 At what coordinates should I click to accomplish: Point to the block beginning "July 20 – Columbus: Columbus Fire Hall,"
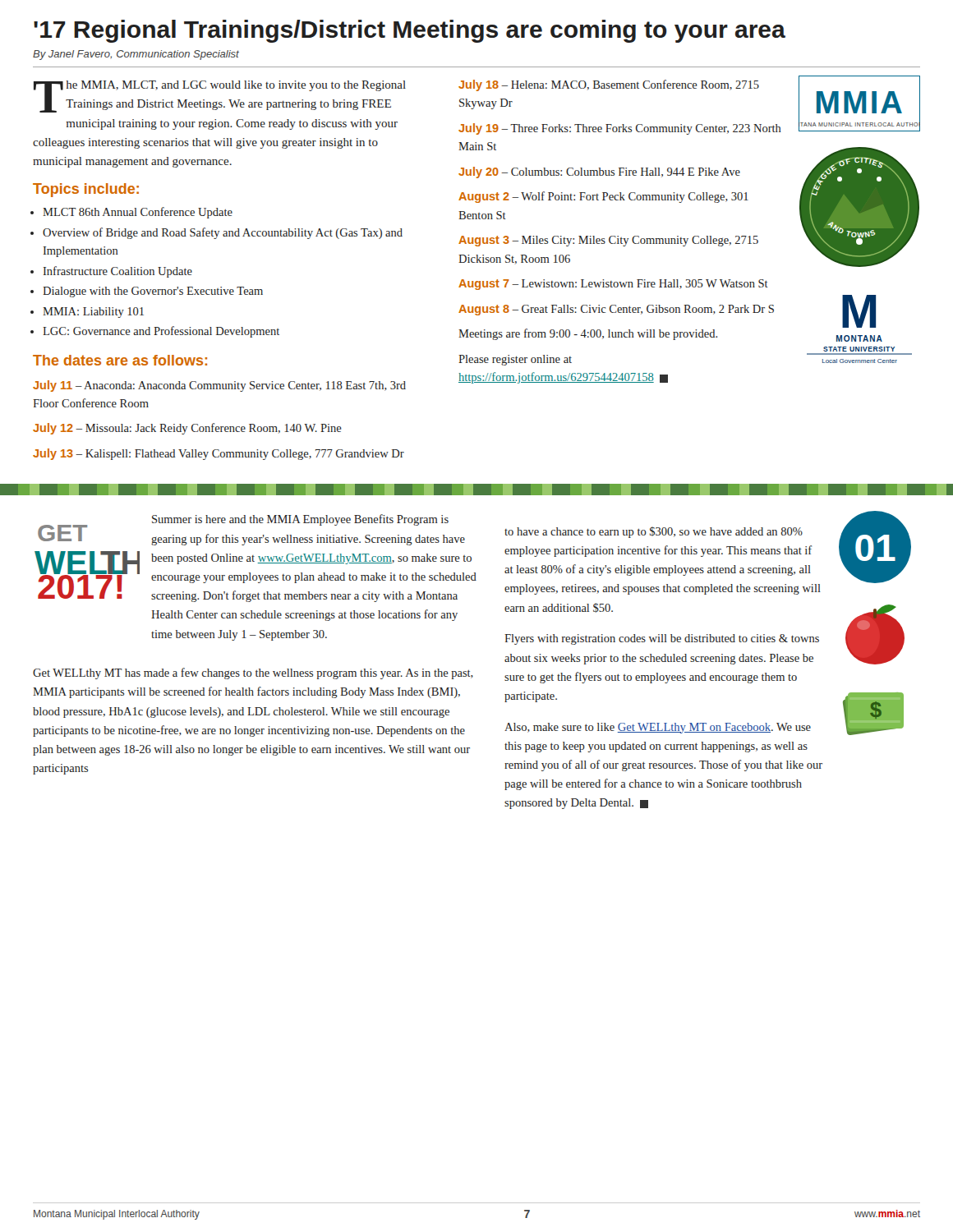[x=621, y=172]
